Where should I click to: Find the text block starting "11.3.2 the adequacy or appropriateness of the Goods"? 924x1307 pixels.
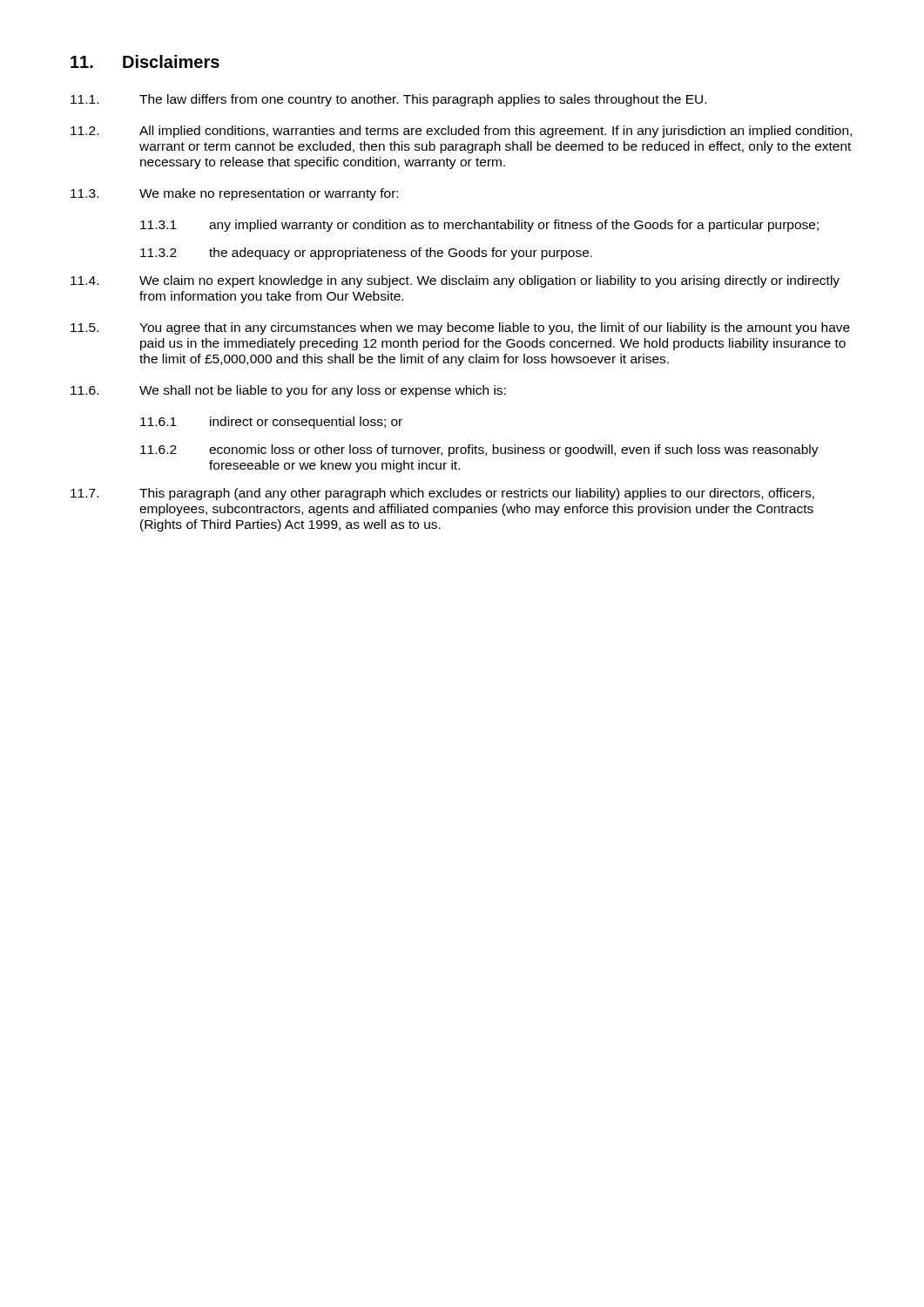click(497, 253)
